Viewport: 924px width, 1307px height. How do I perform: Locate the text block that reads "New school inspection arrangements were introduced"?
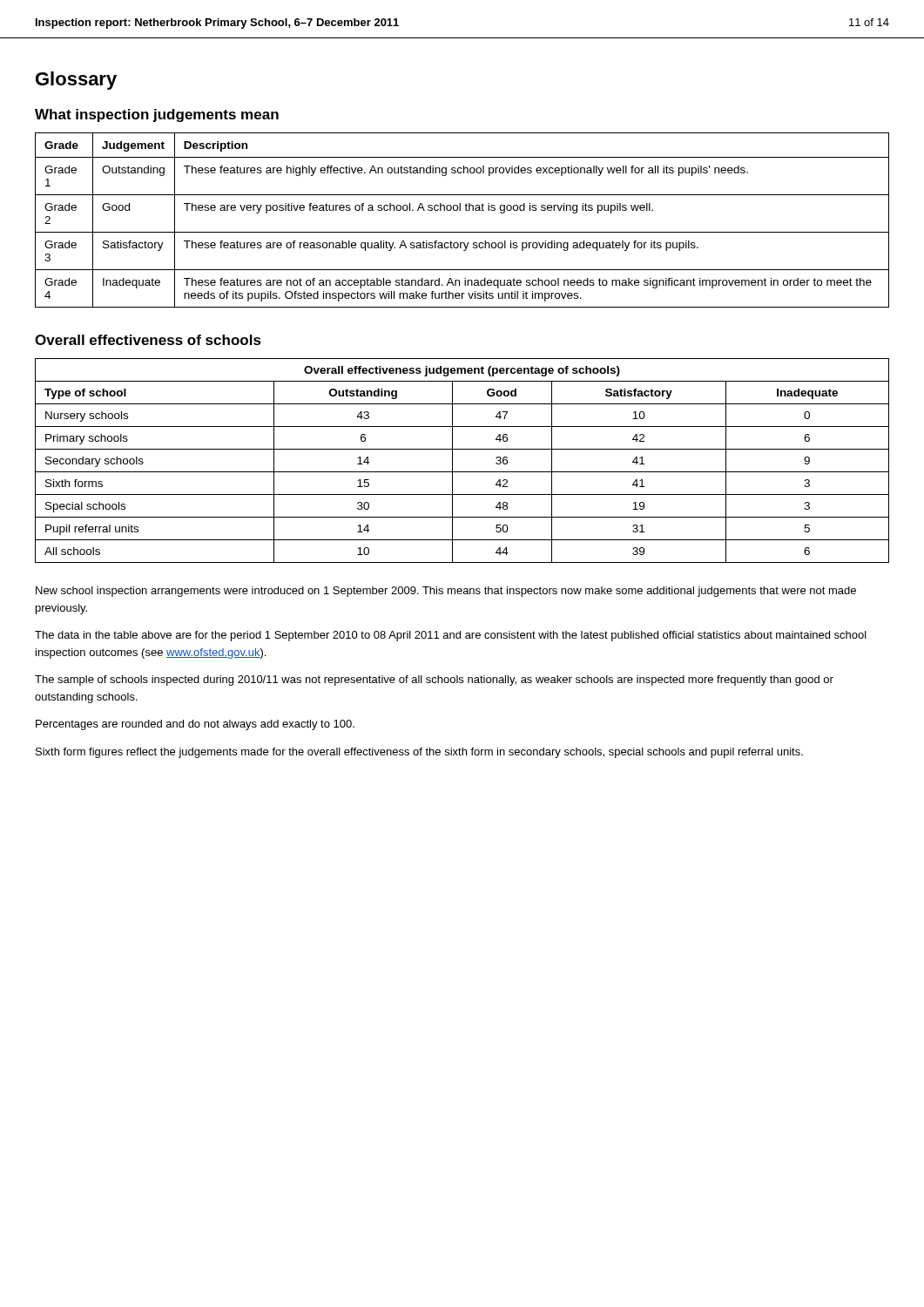pyautogui.click(x=446, y=599)
